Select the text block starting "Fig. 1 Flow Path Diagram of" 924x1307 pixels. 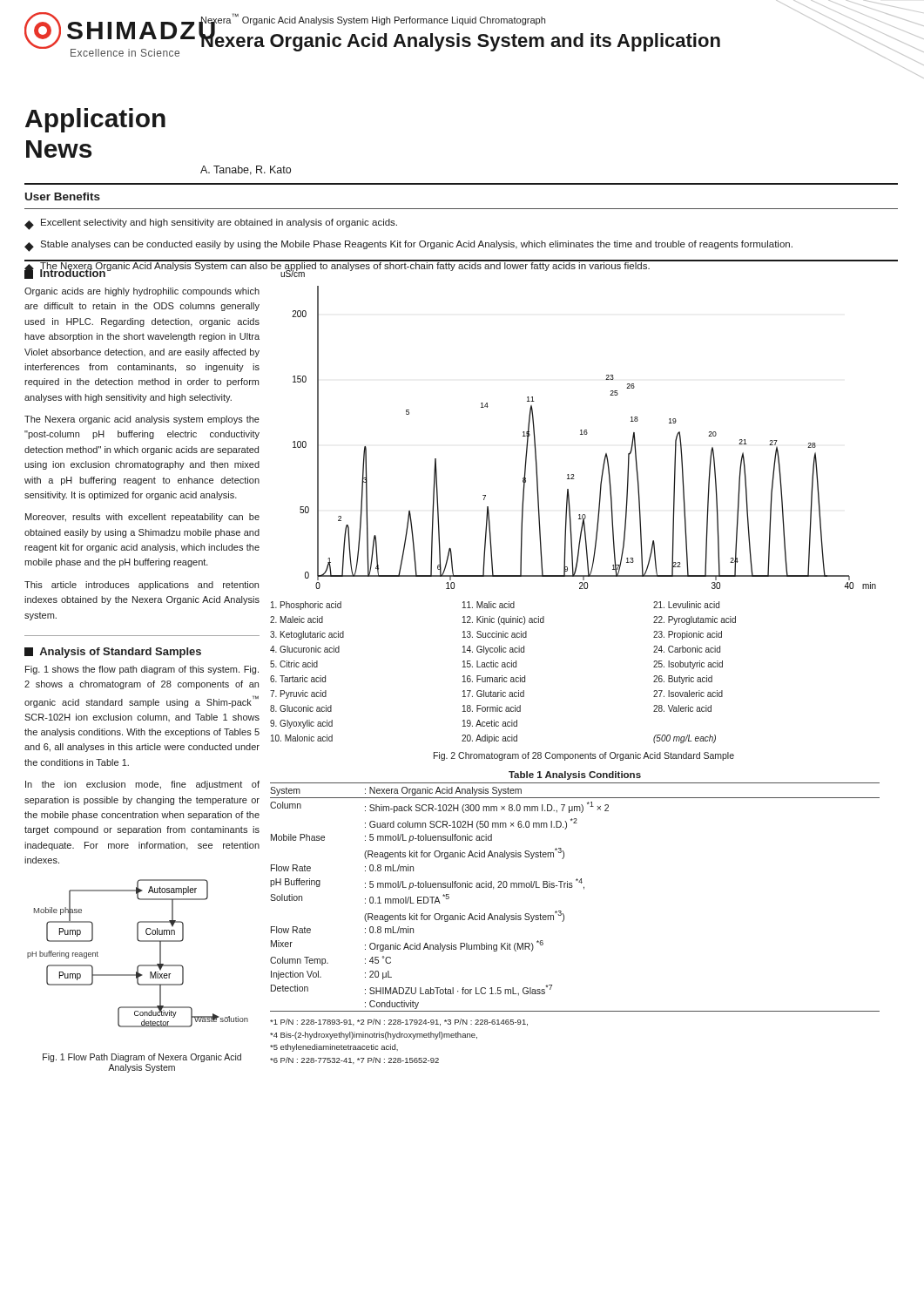(x=142, y=1062)
